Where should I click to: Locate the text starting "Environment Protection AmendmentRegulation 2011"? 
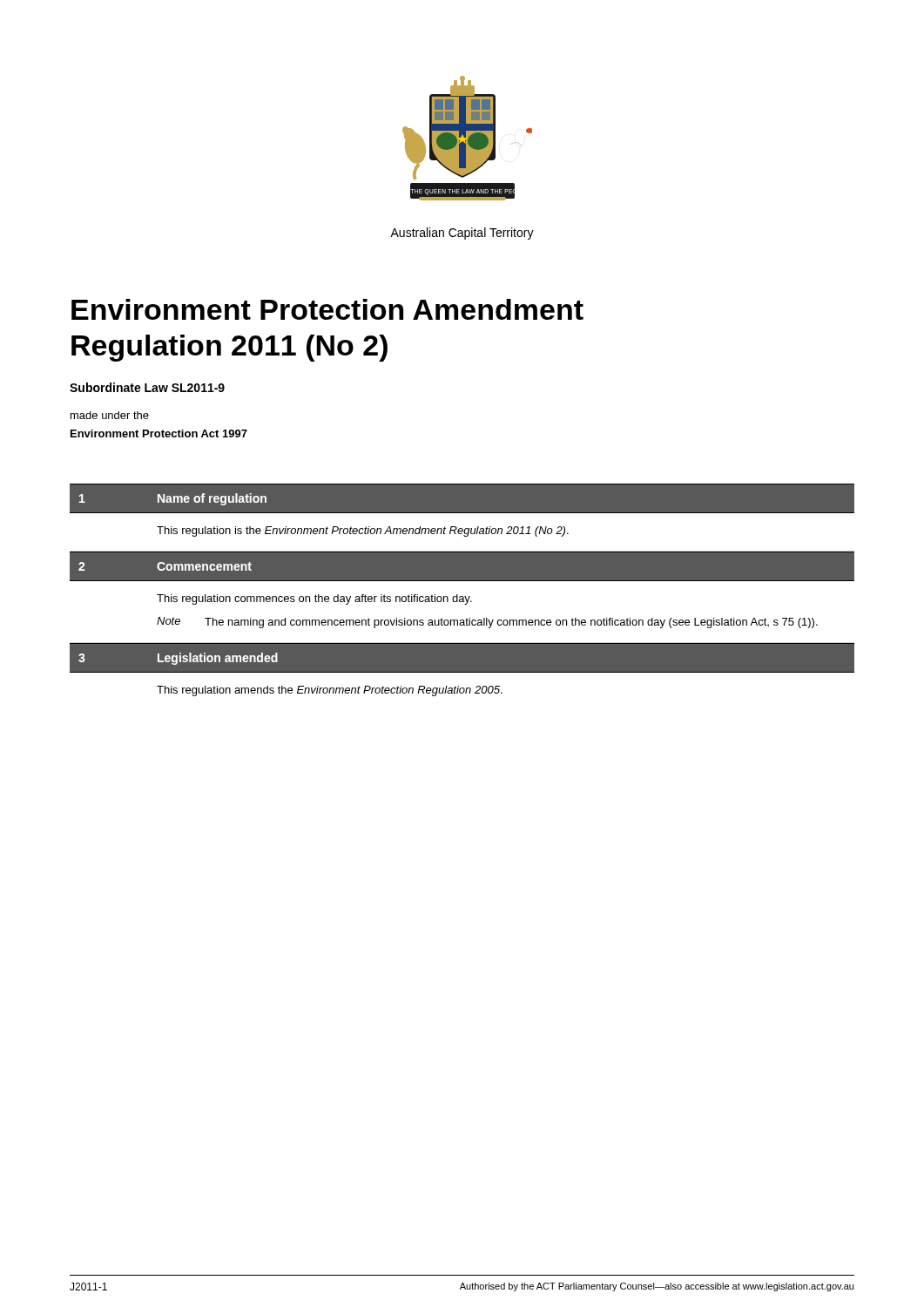pos(462,327)
